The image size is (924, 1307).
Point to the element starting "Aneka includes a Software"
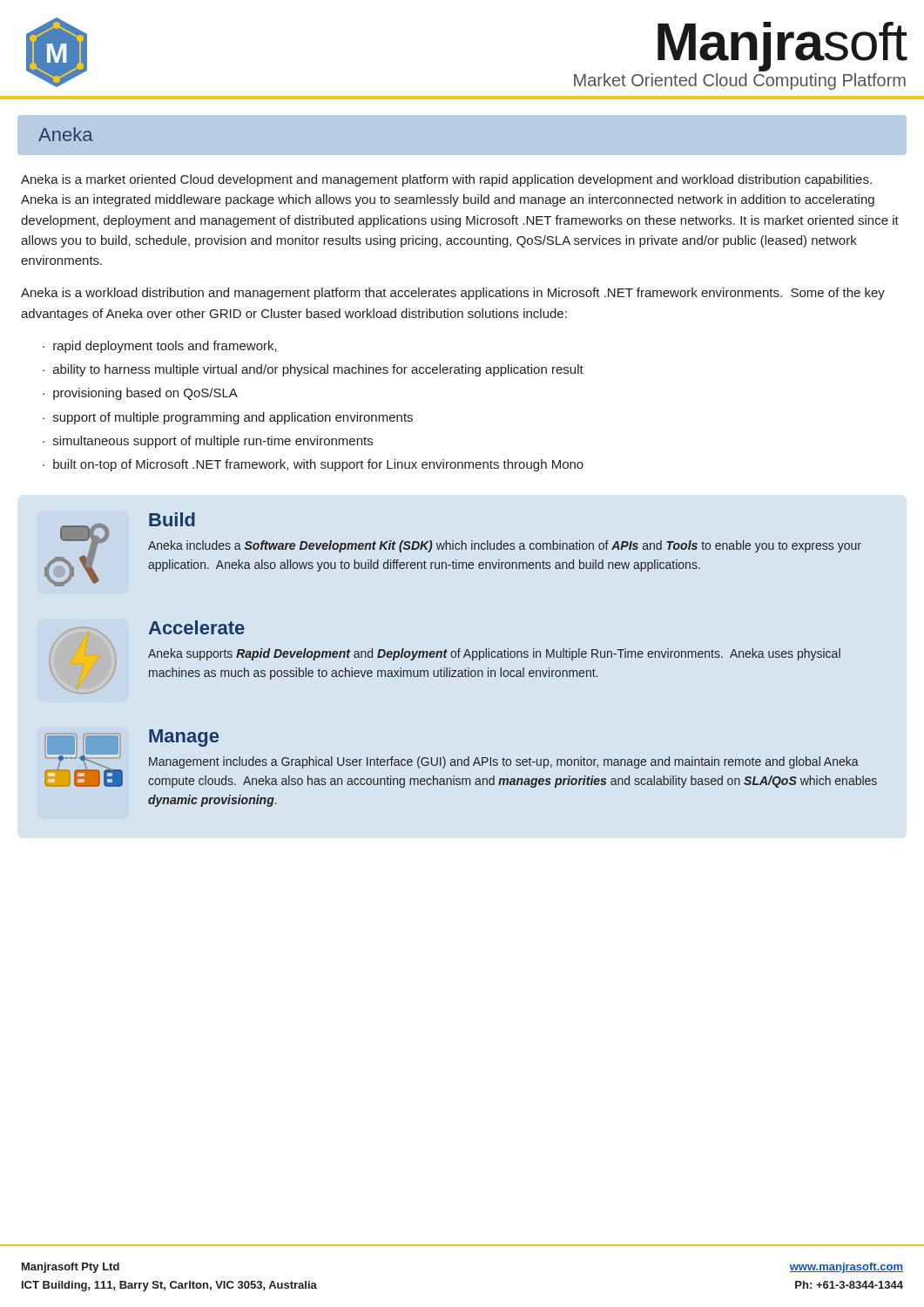pyautogui.click(x=505, y=555)
